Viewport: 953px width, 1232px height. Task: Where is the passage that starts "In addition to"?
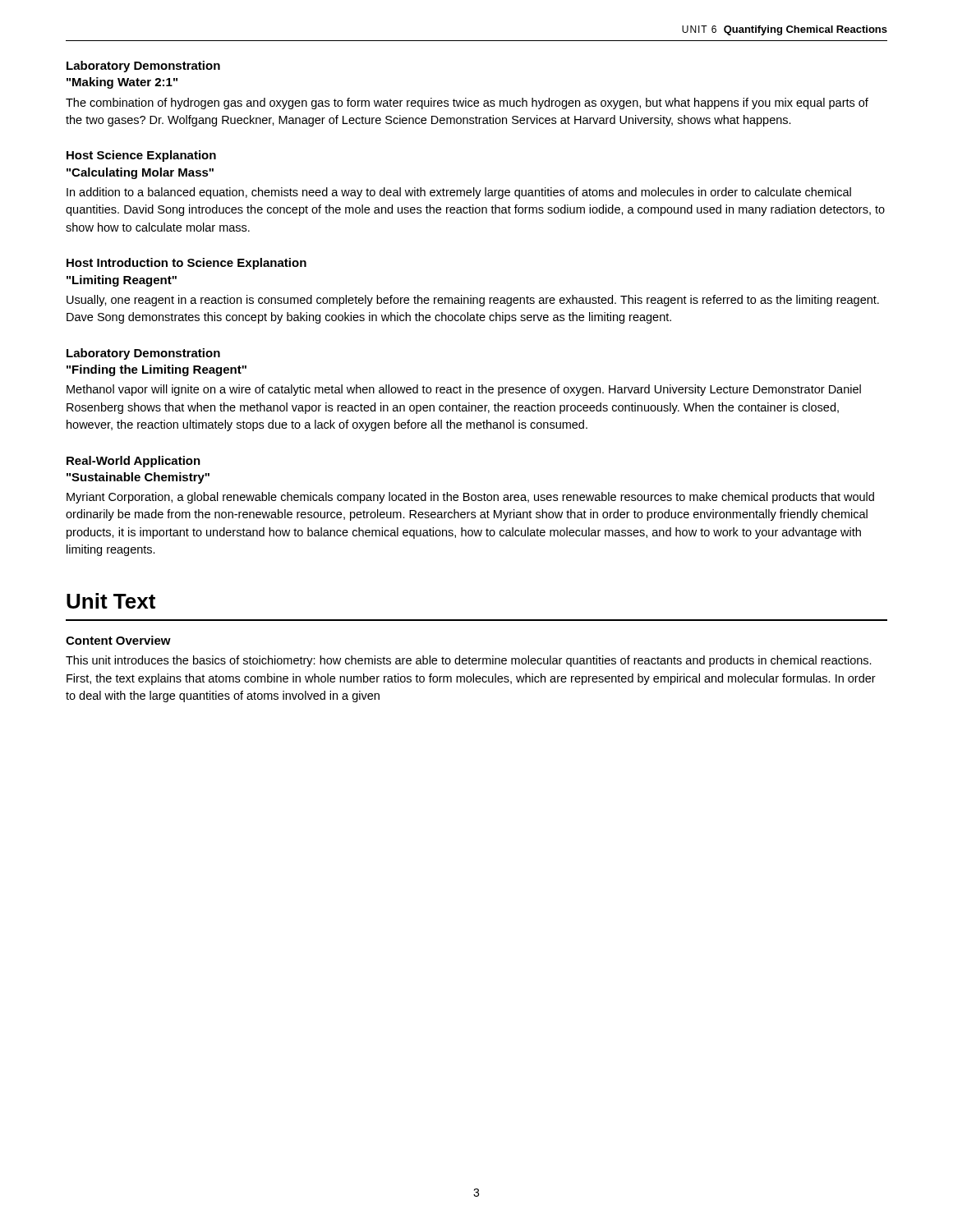475,210
